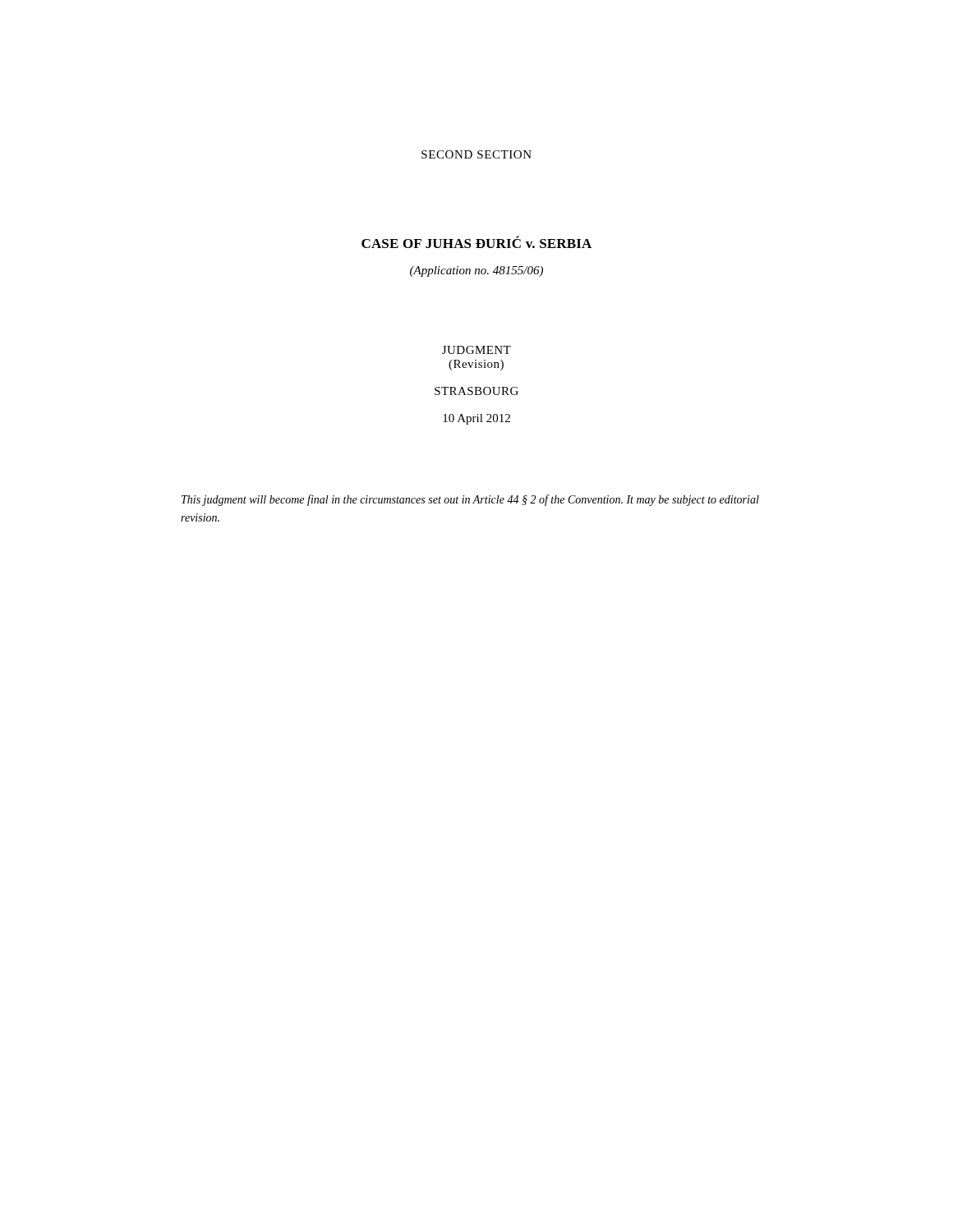Click where it says "10 April 2012"
The image size is (953, 1232).
[x=476, y=418]
